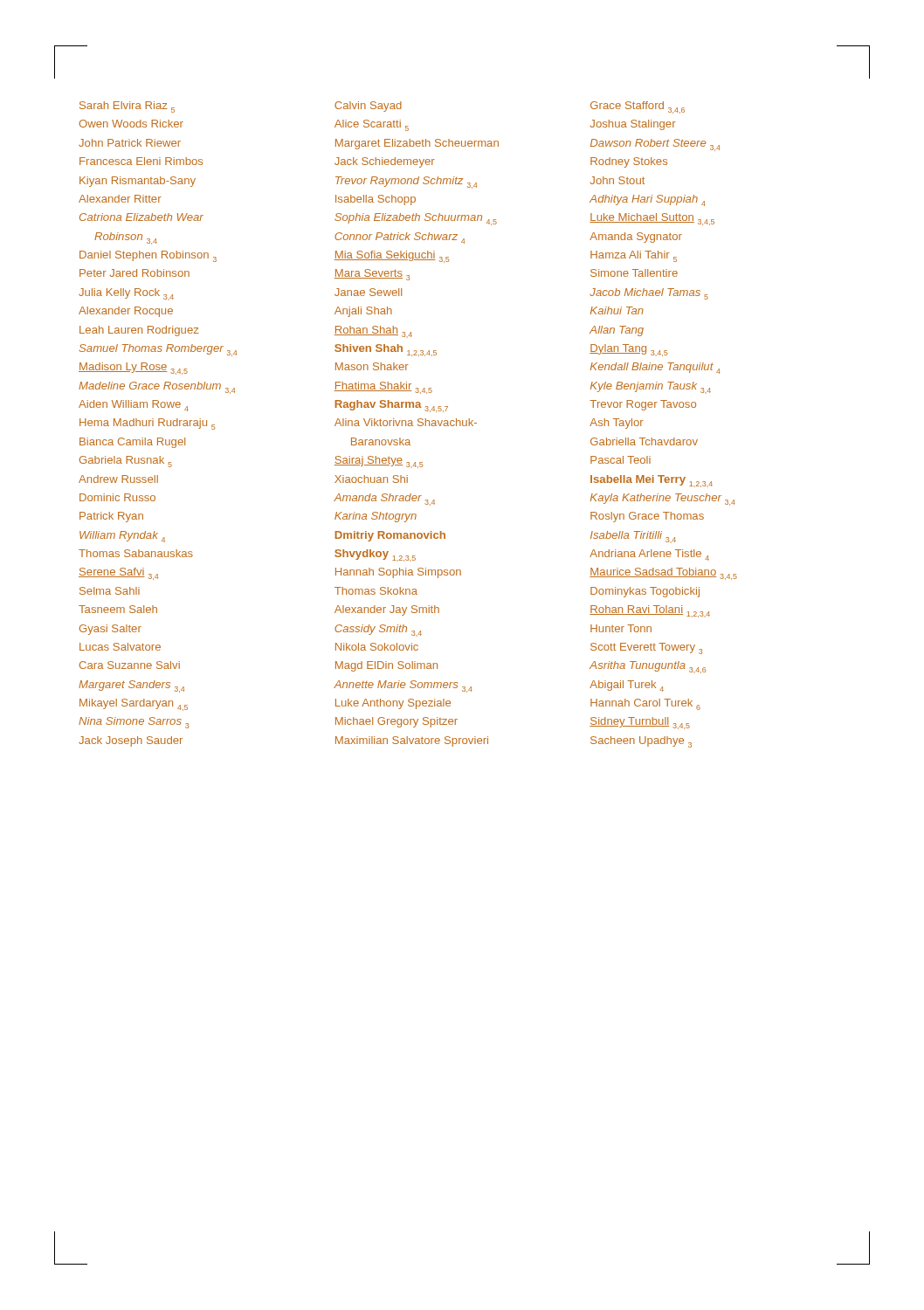This screenshot has width=924, height=1310.
Task: Point to the text block starting "Anjali Shah"
Action: (363, 311)
